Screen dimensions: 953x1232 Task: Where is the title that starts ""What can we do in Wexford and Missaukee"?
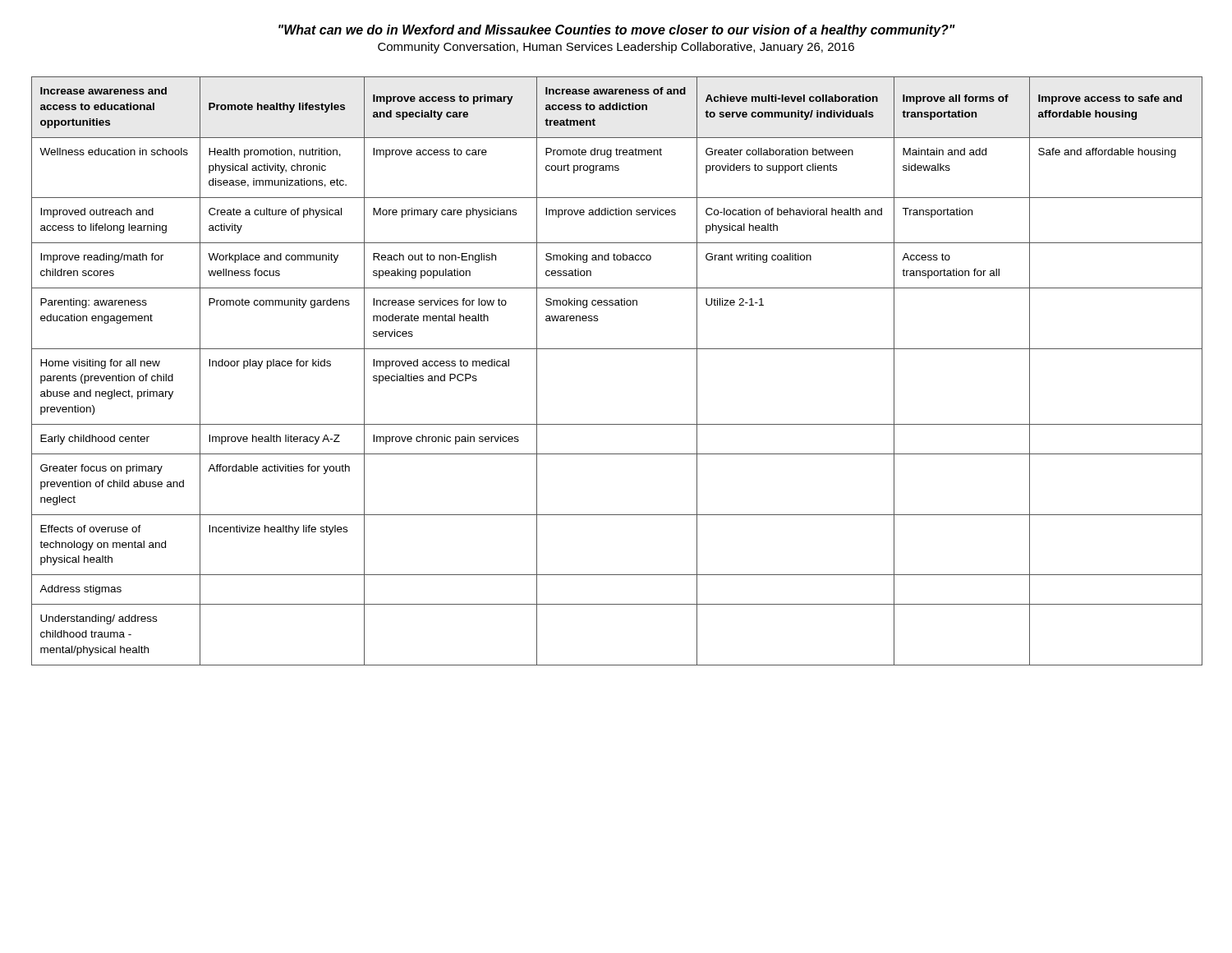(x=616, y=30)
